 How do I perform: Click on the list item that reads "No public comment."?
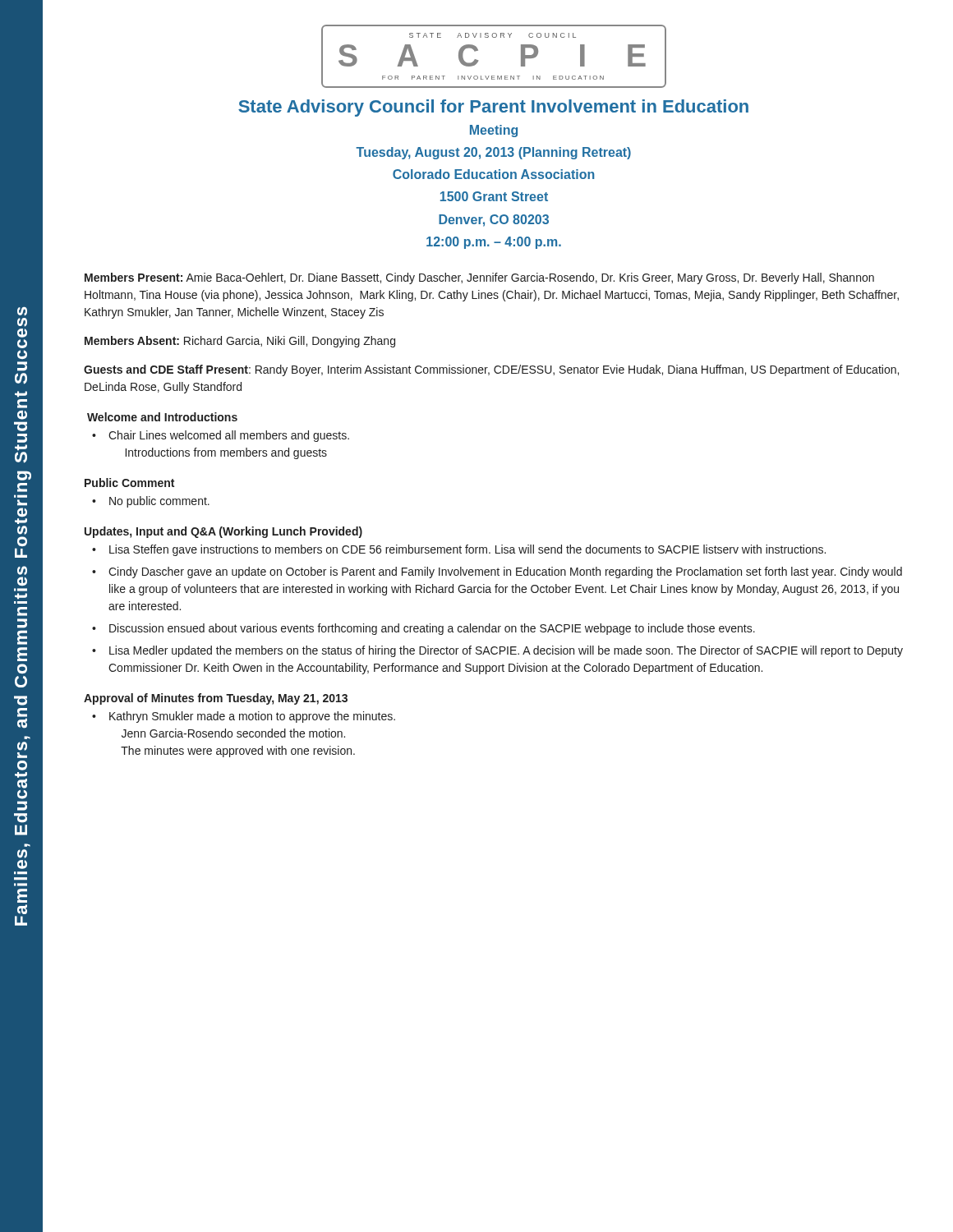(x=159, y=501)
